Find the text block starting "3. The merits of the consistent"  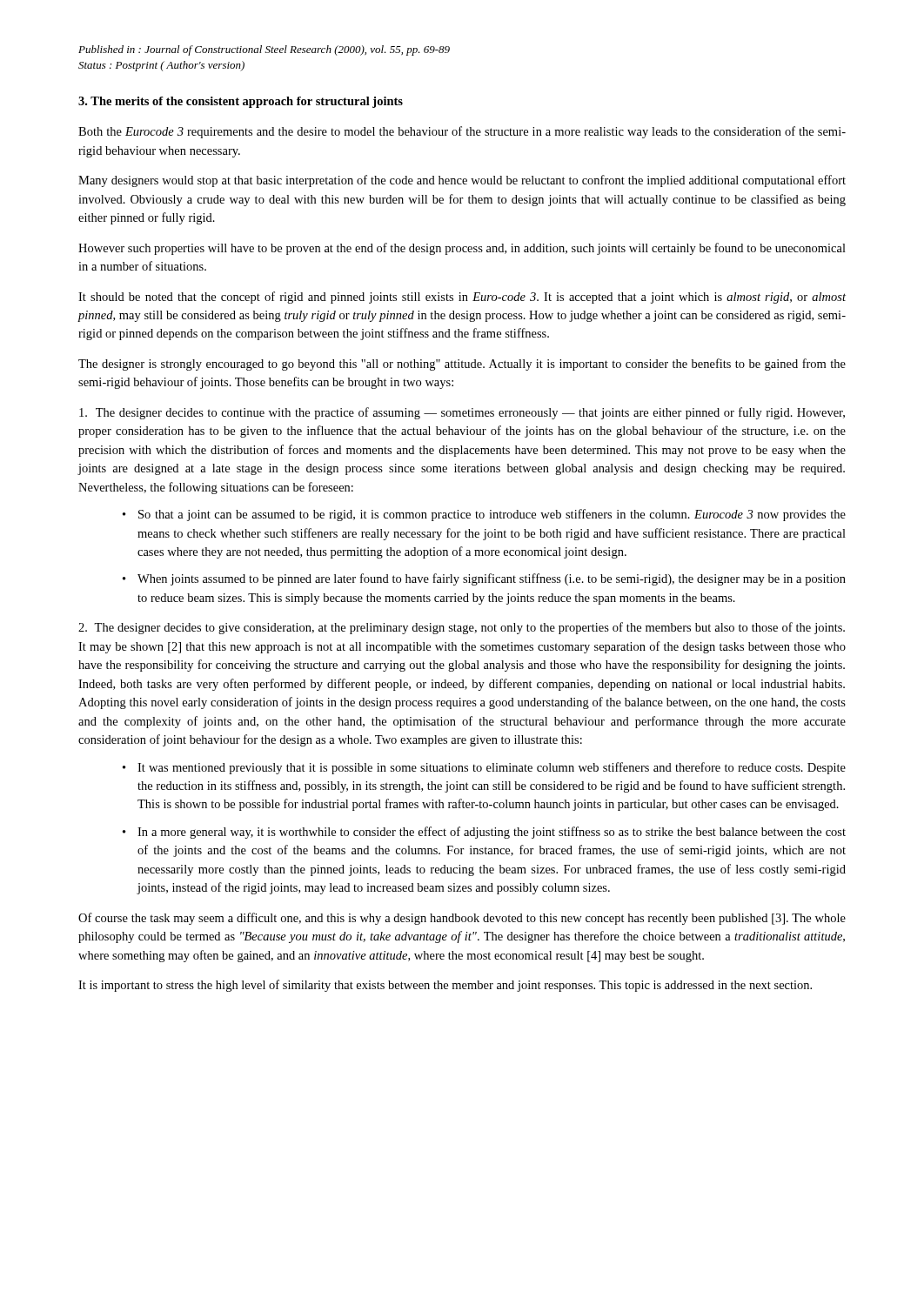tap(241, 101)
